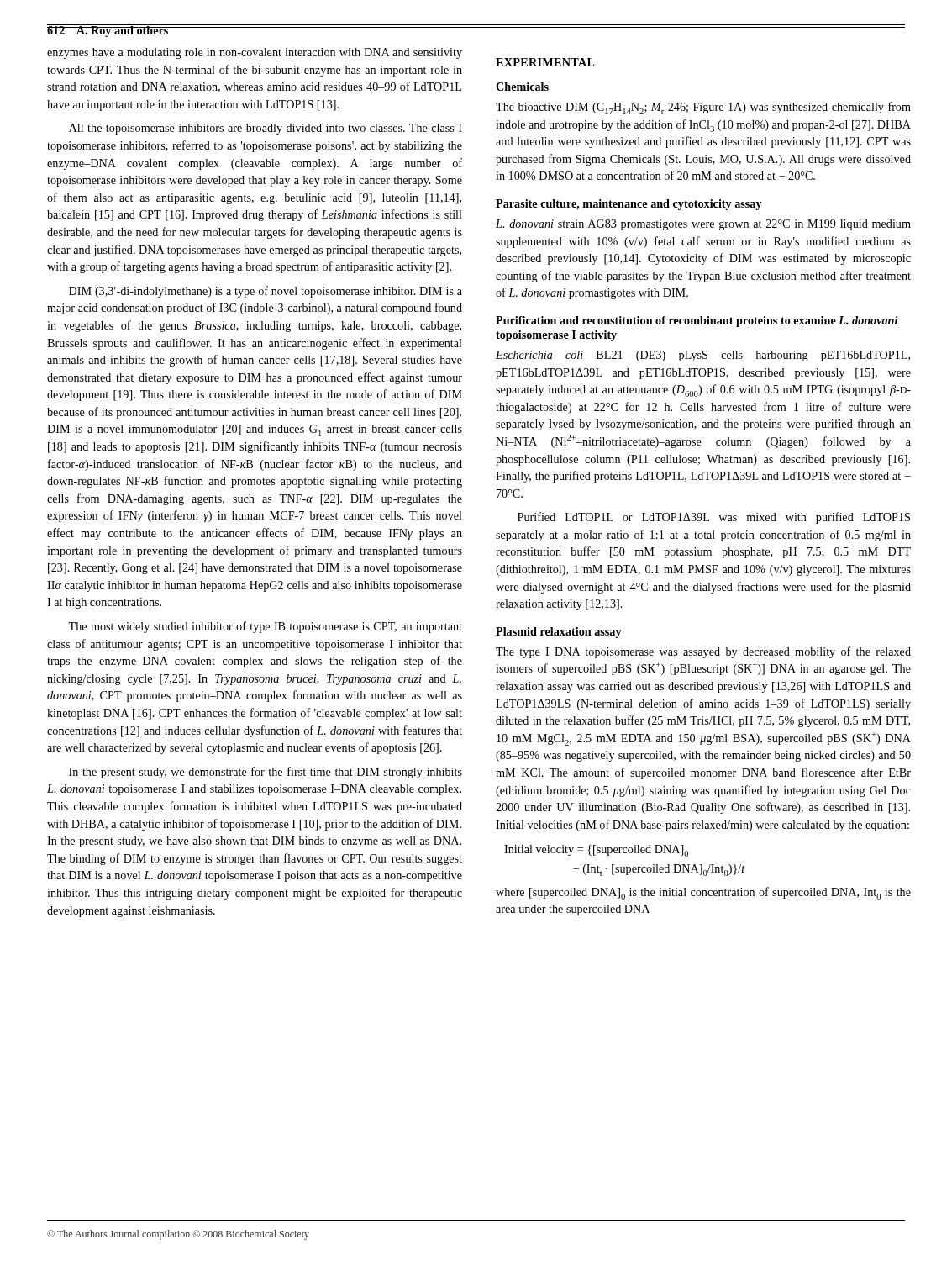Locate the block of text that opens with "where [supercoiled DNA]0 is the initial concentration of"
The height and width of the screenshot is (1261, 952).
coord(703,901)
